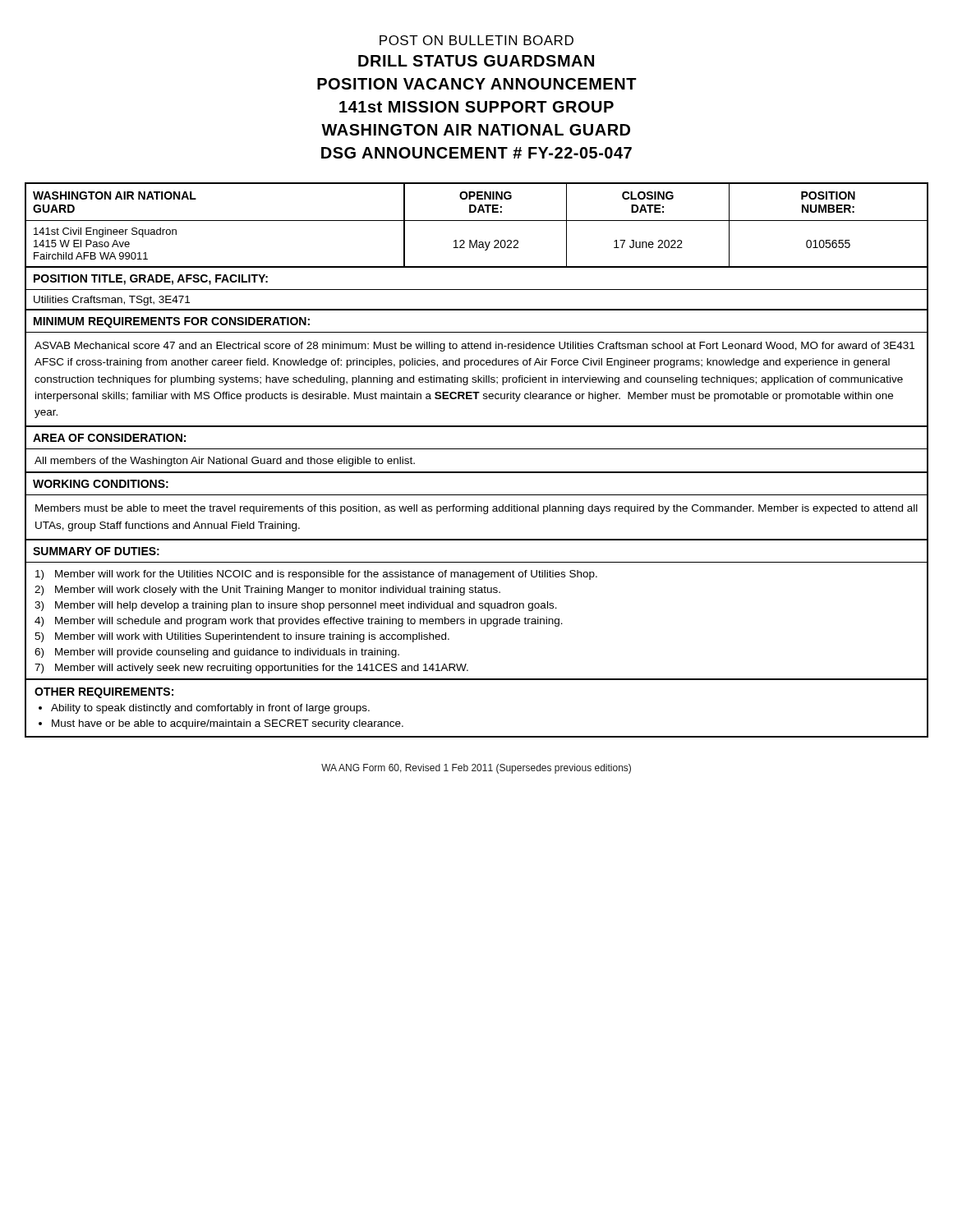Click on the element starting "Ability to speak"
This screenshot has height=1232, width=953.
211,707
